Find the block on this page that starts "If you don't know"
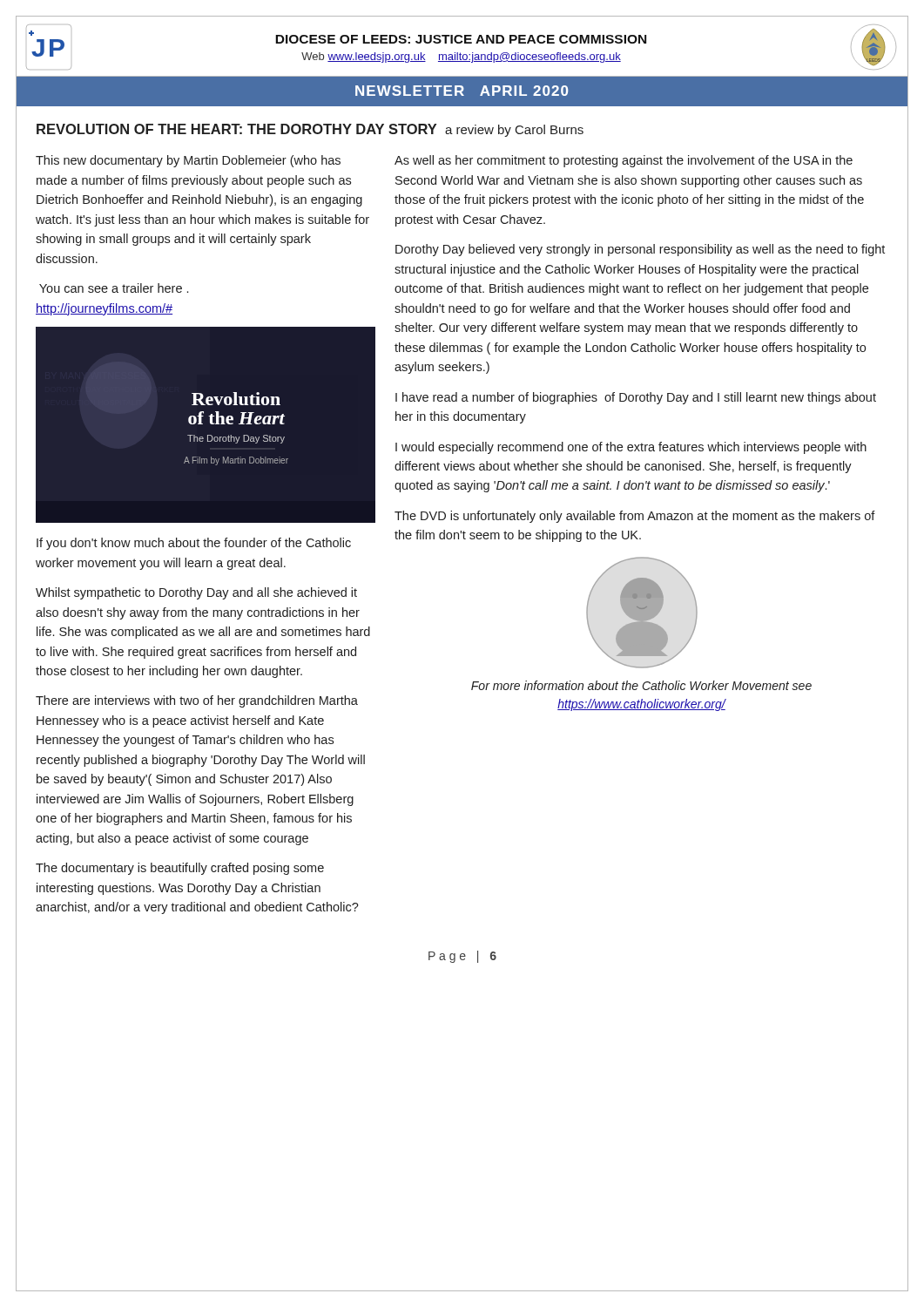Image resolution: width=924 pixels, height=1307 pixels. tap(193, 553)
